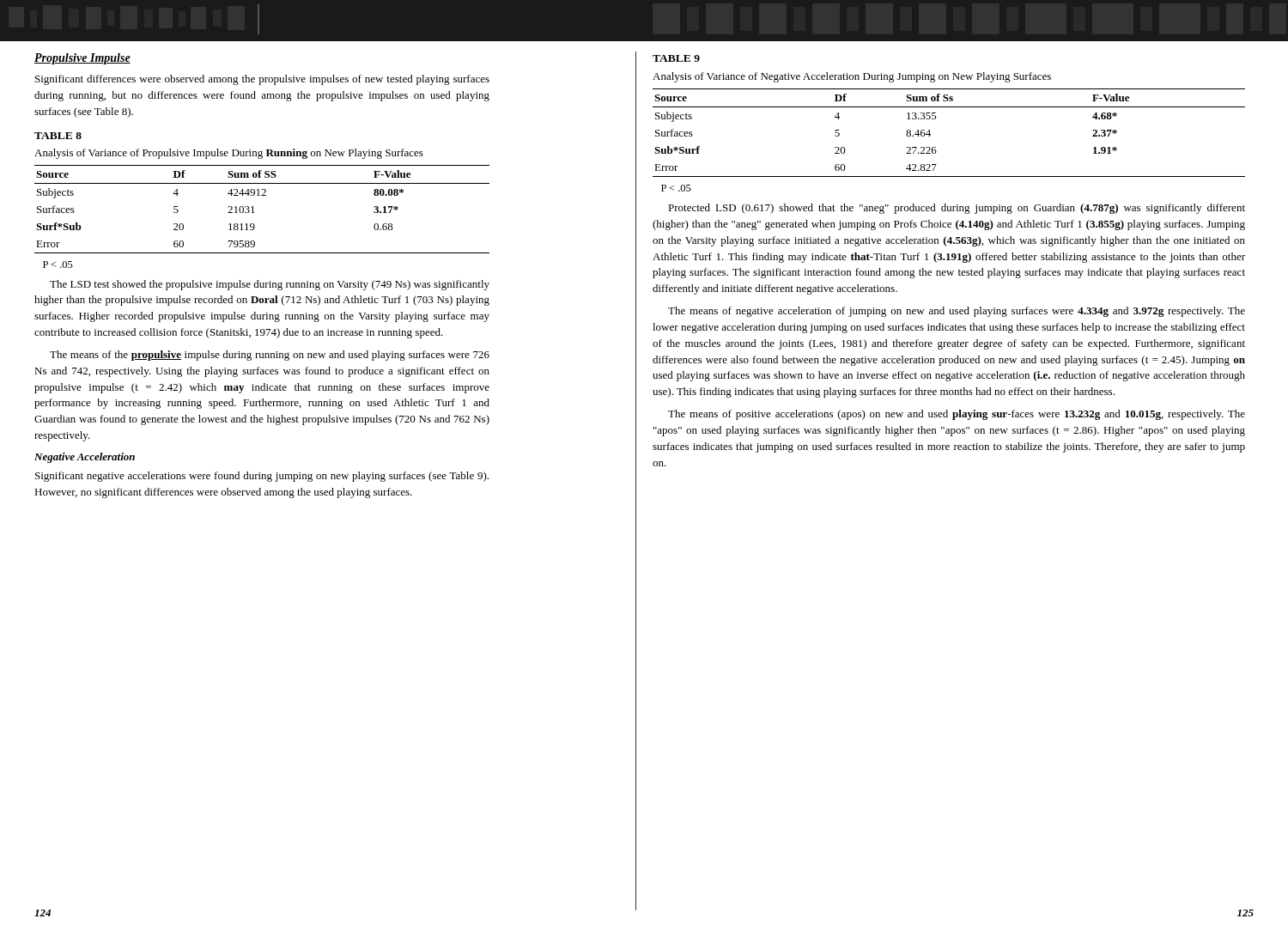Select the table that reads "Sum of SS"
Screen dimensions: 937x1288
click(262, 209)
